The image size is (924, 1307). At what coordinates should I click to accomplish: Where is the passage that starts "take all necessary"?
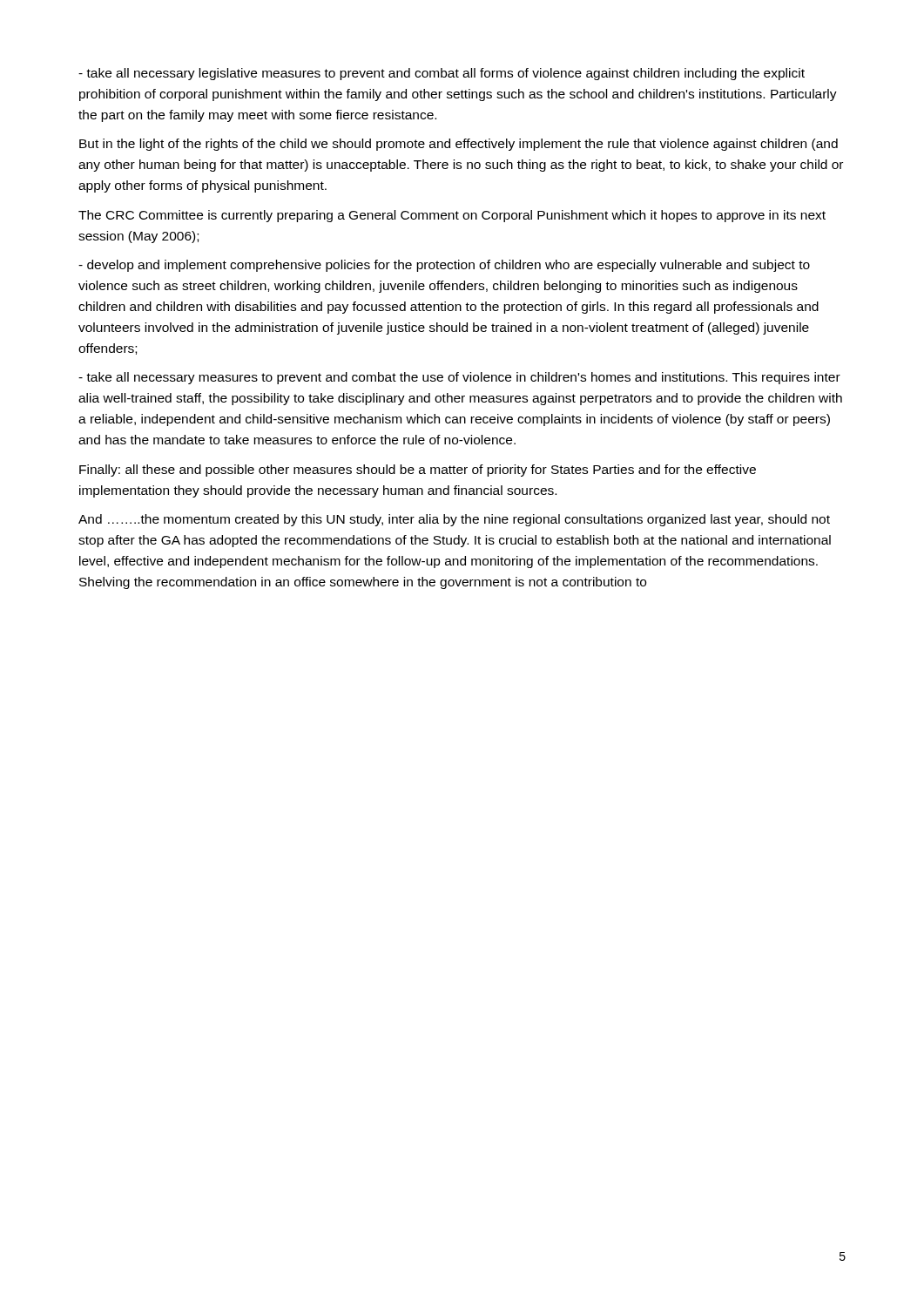click(462, 328)
